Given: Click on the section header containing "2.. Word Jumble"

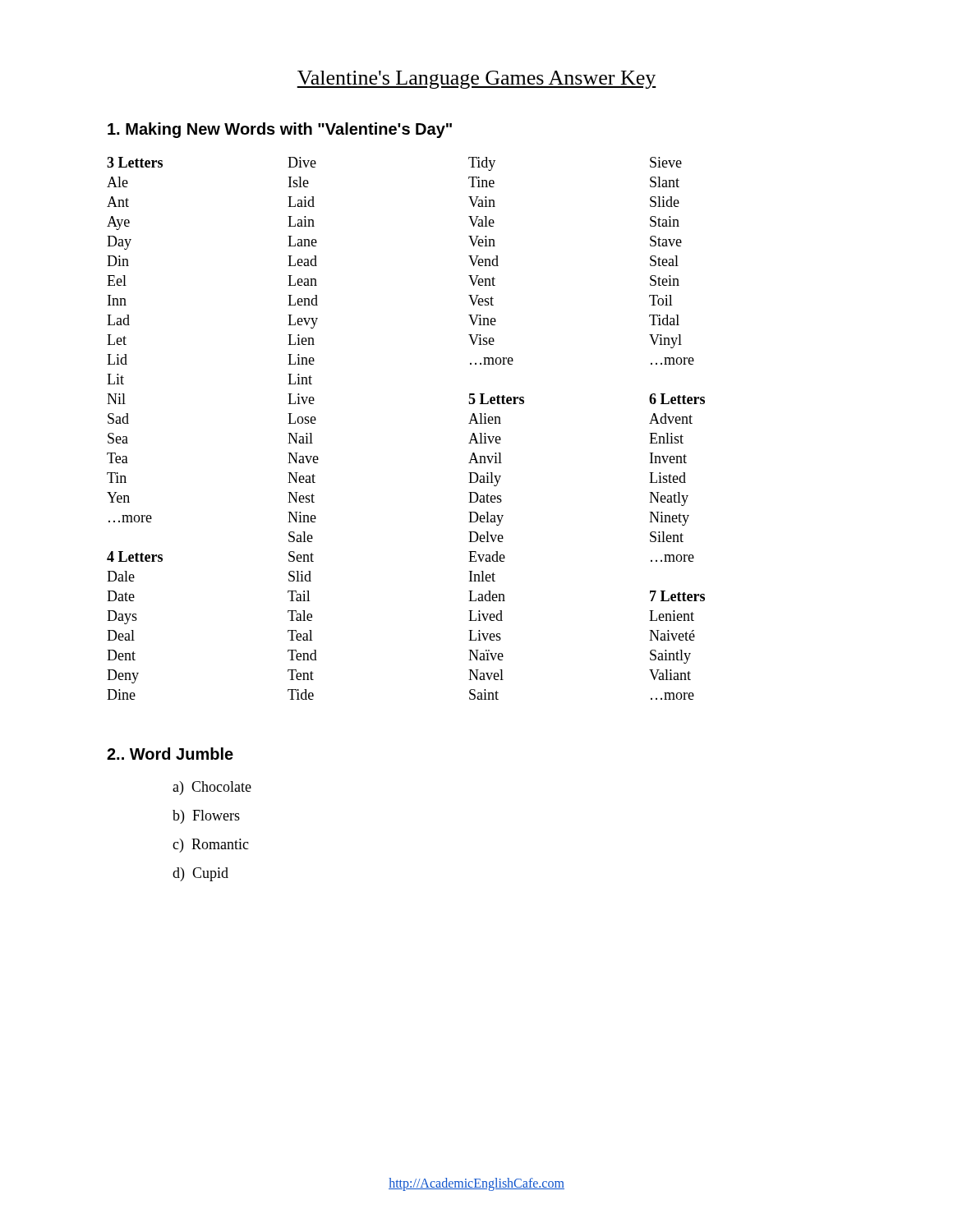Looking at the screenshot, I should pos(170,754).
